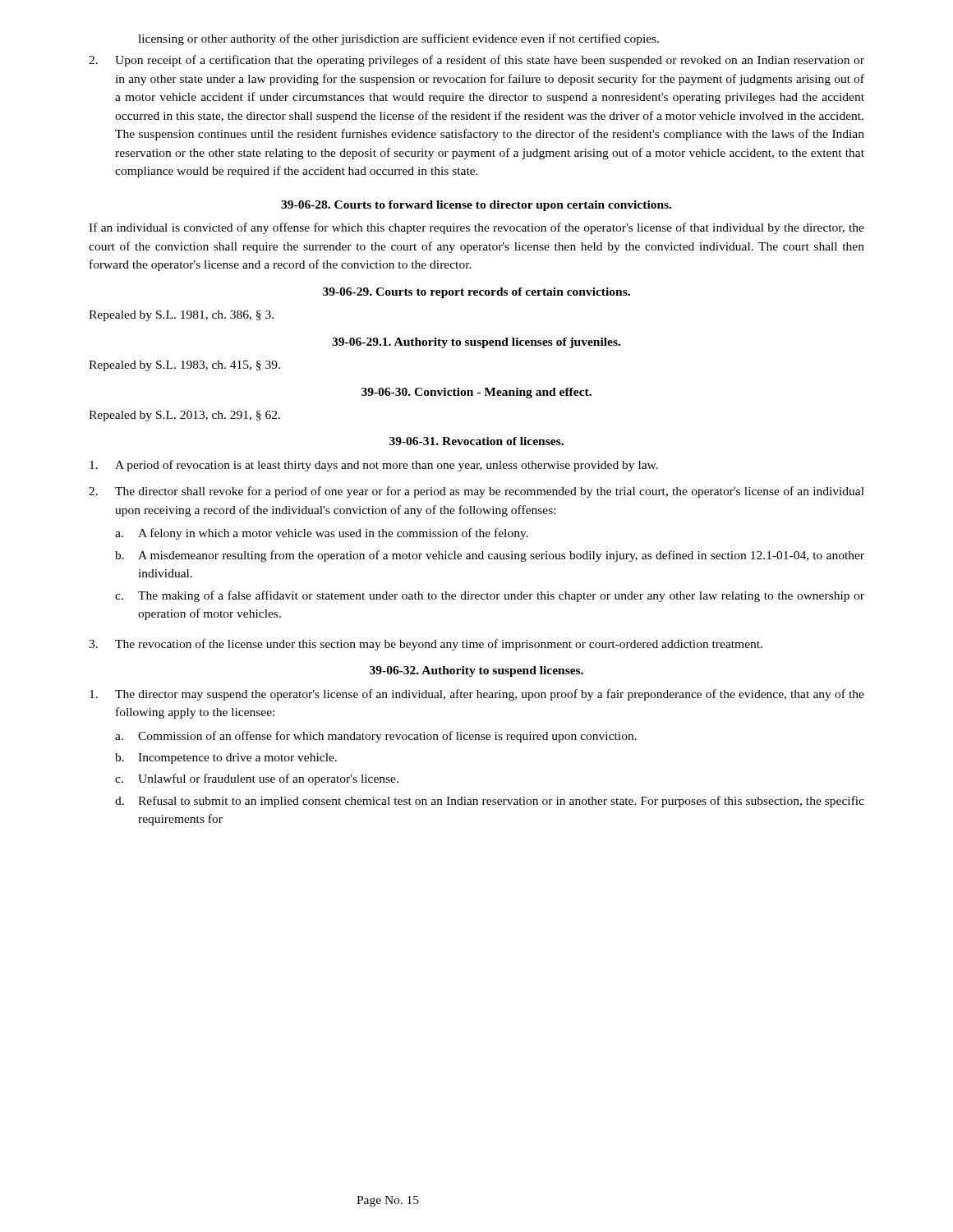This screenshot has height=1232, width=953.
Task: Click on the text block starting "licensing or other authority"
Action: pos(399,38)
